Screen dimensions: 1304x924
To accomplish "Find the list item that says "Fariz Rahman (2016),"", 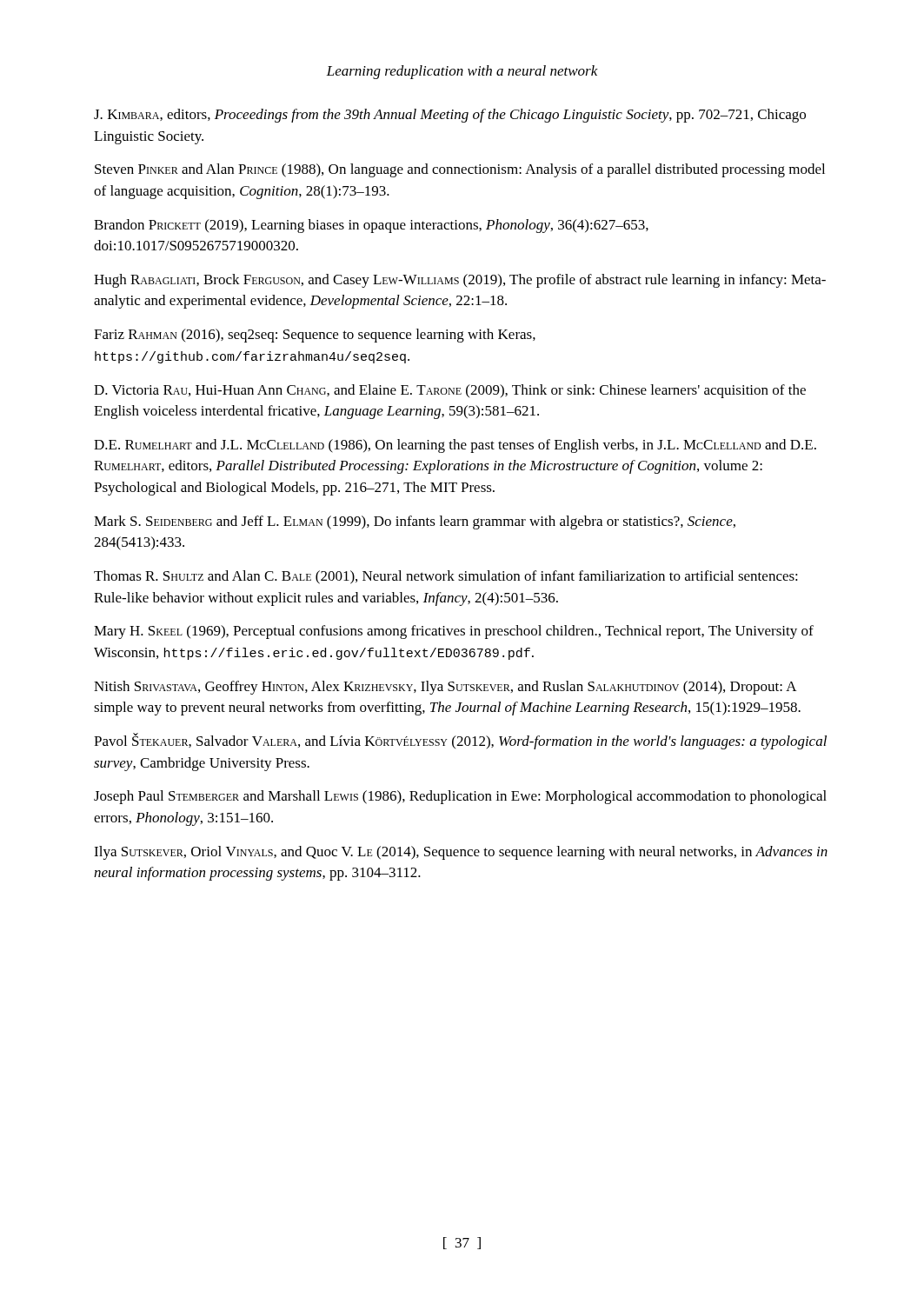I will tap(315, 345).
